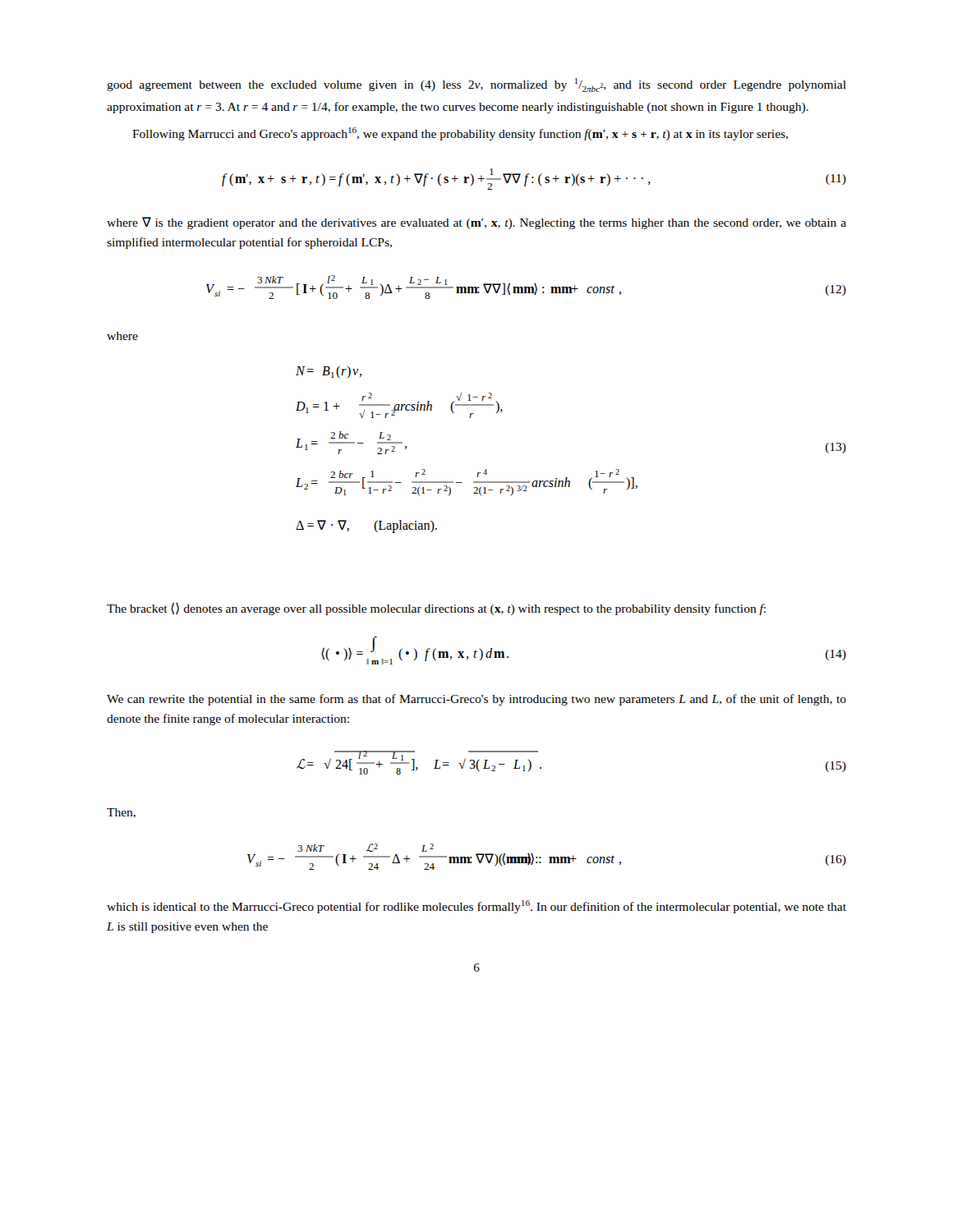953x1232 pixels.
Task: Find the block on this page that starts "The bracket ⟨⟩ denotes an average over all"
Action: click(476, 608)
